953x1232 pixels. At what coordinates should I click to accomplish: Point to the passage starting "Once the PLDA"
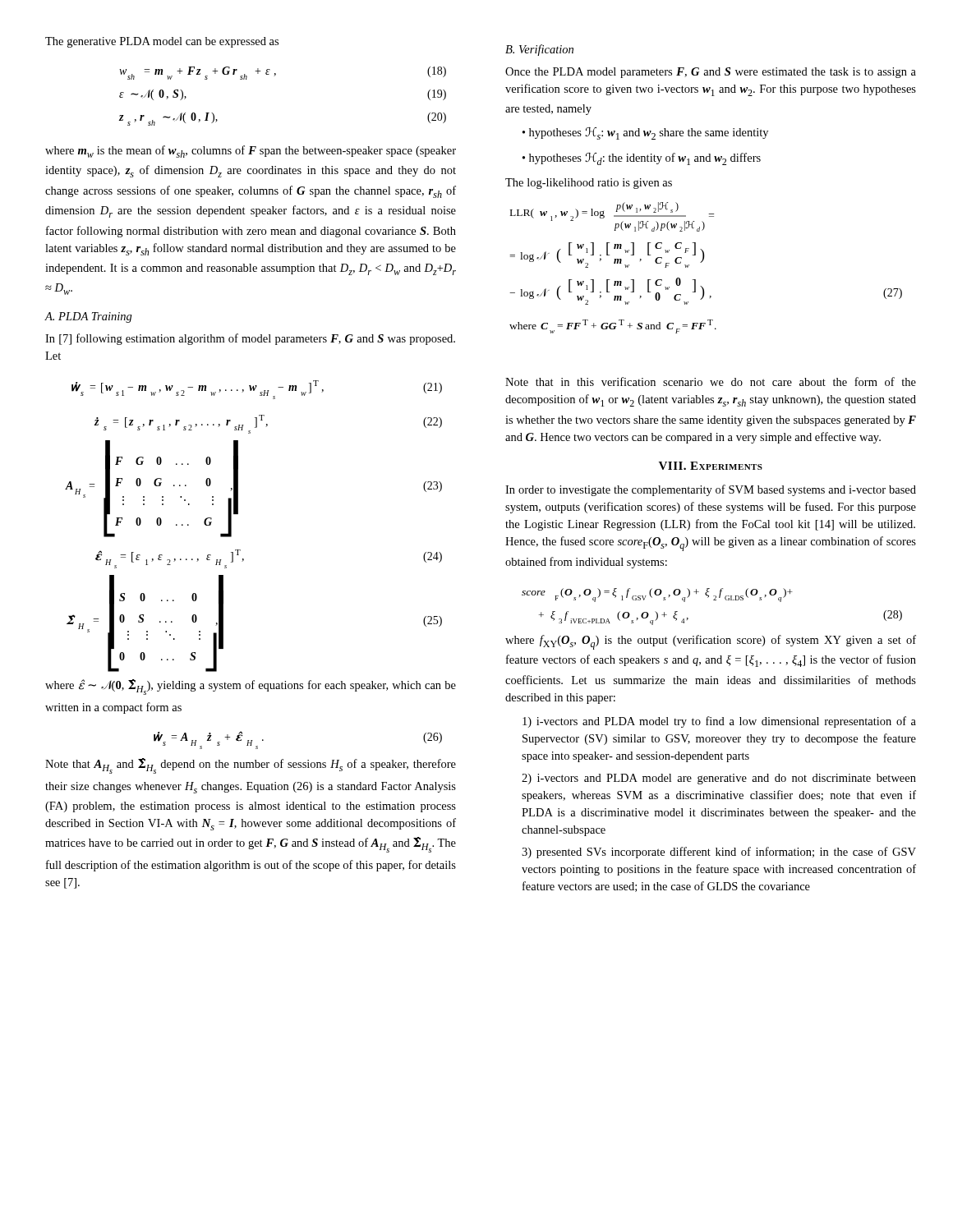711,90
